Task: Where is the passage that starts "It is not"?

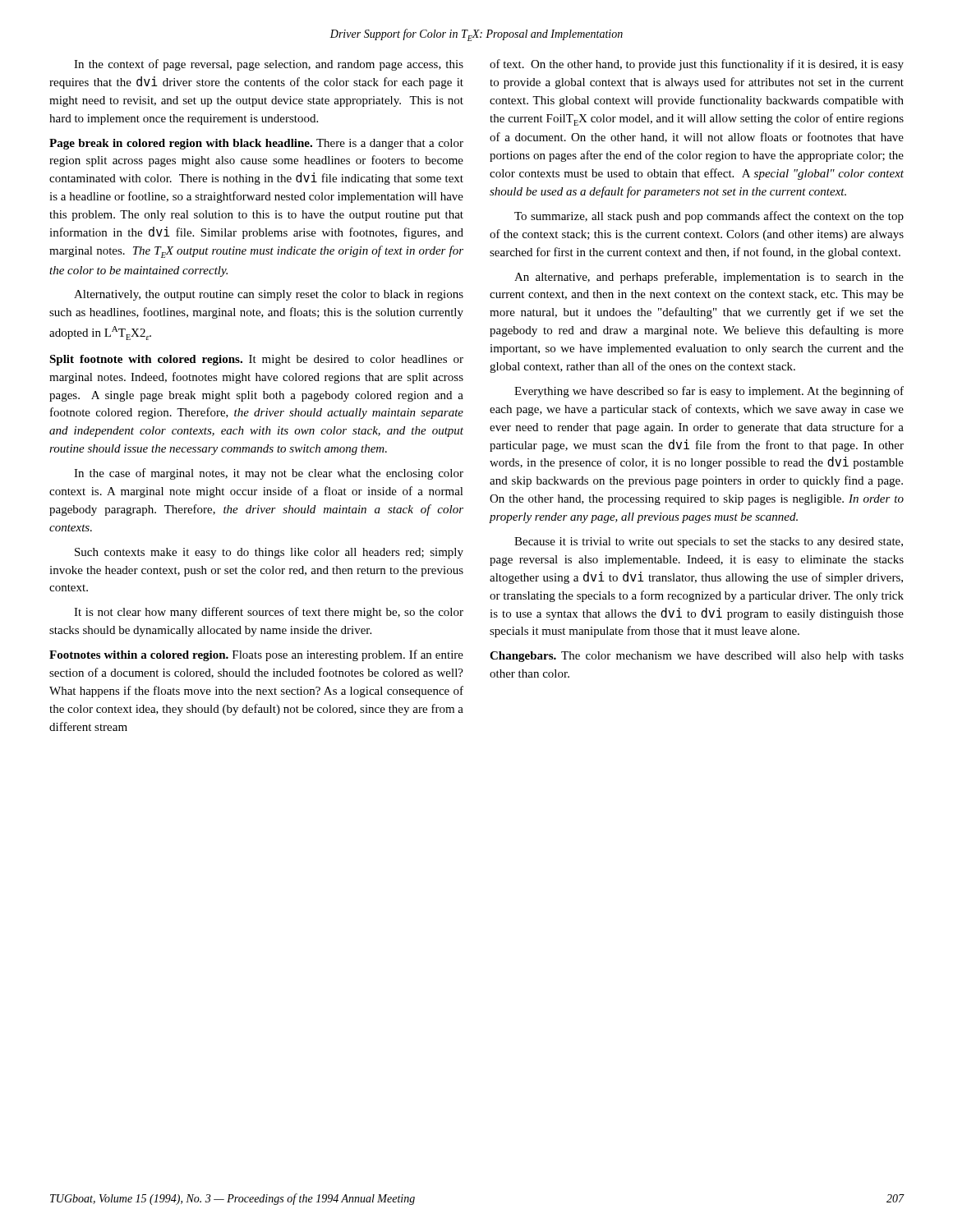Action: [x=256, y=622]
